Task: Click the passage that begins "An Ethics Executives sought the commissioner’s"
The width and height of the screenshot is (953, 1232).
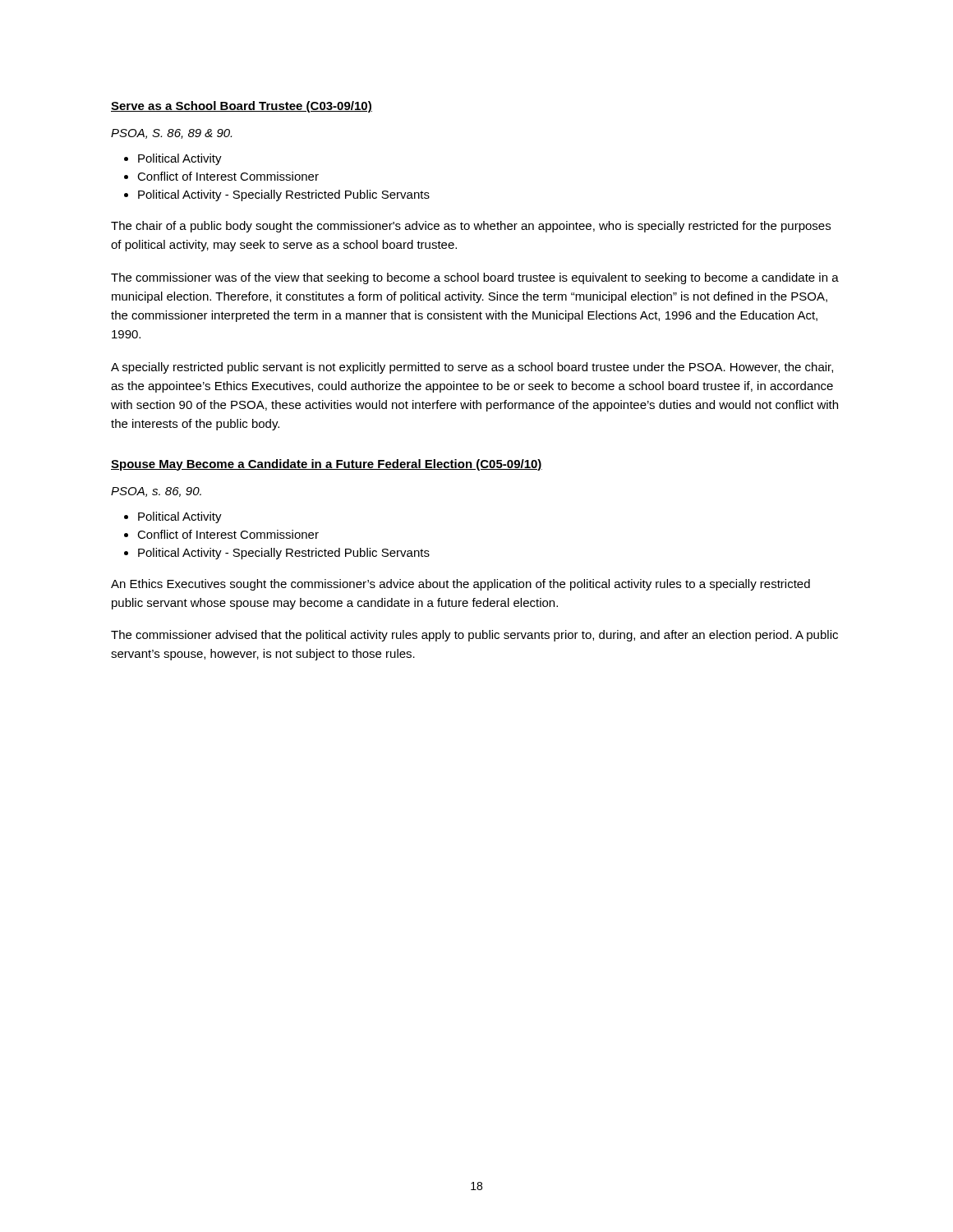Action: coord(461,593)
